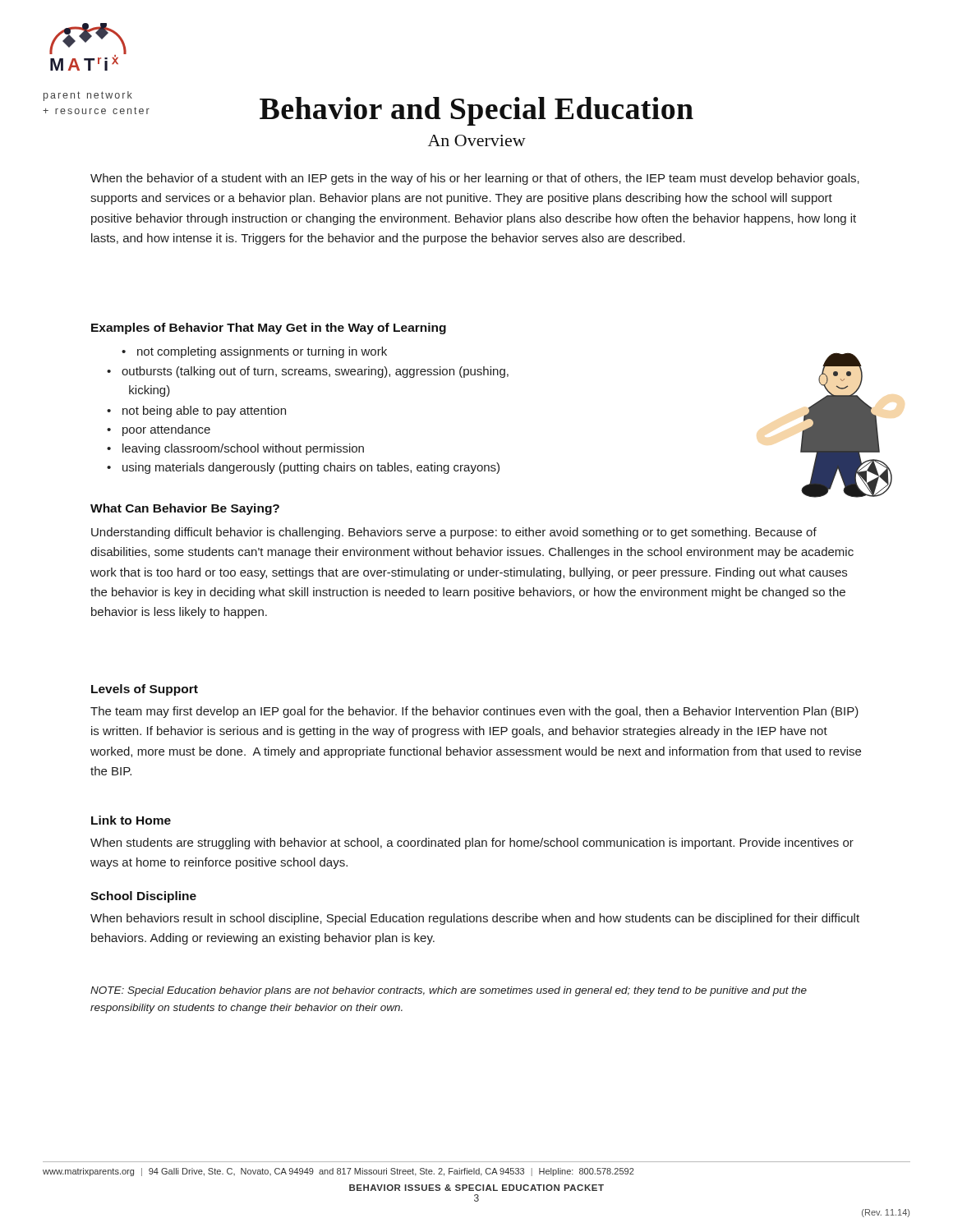953x1232 pixels.
Task: Find the list item containing "• using materials dangerously (putting chairs"
Action: click(370, 467)
